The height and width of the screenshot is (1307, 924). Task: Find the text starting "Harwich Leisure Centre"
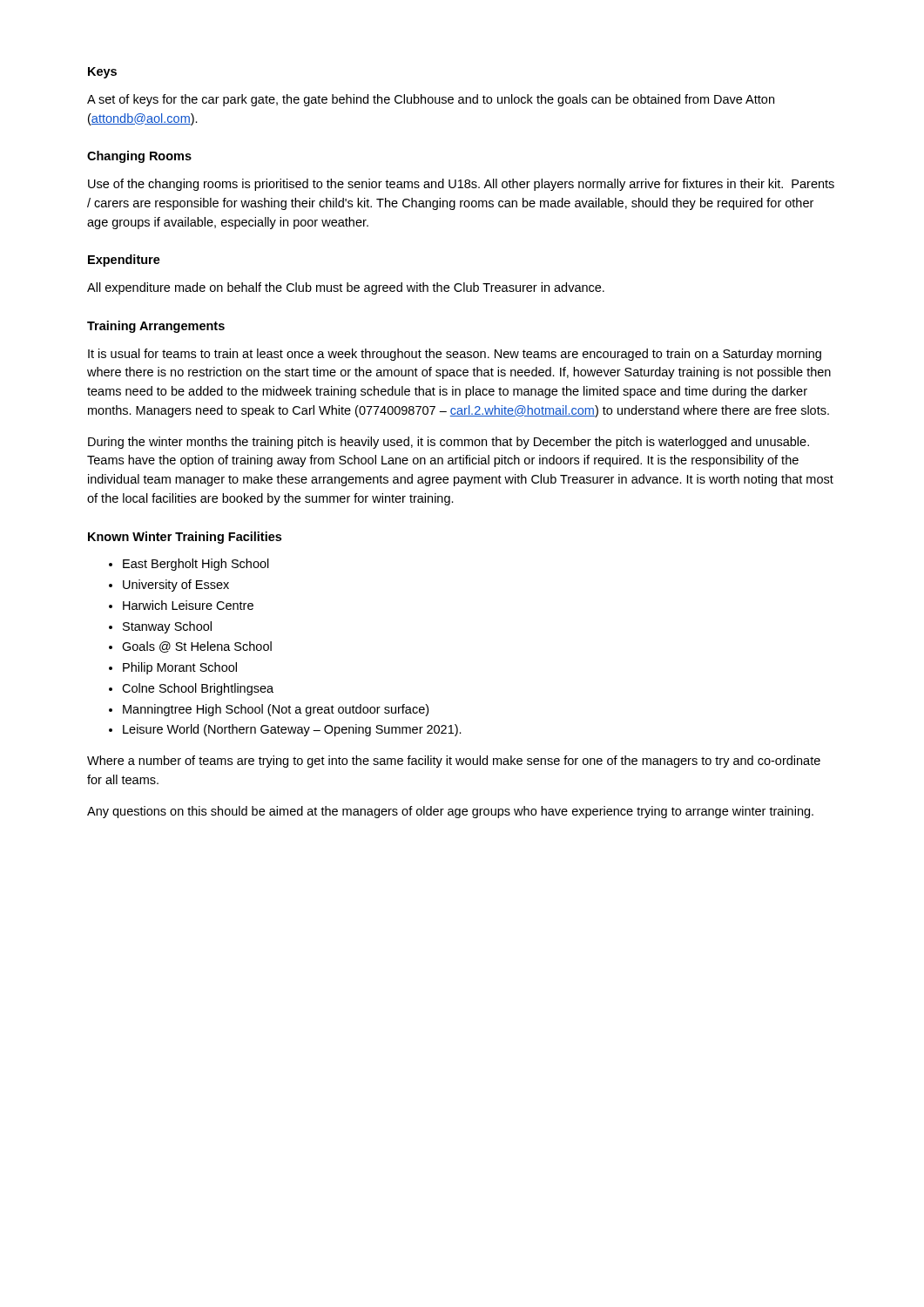[188, 605]
